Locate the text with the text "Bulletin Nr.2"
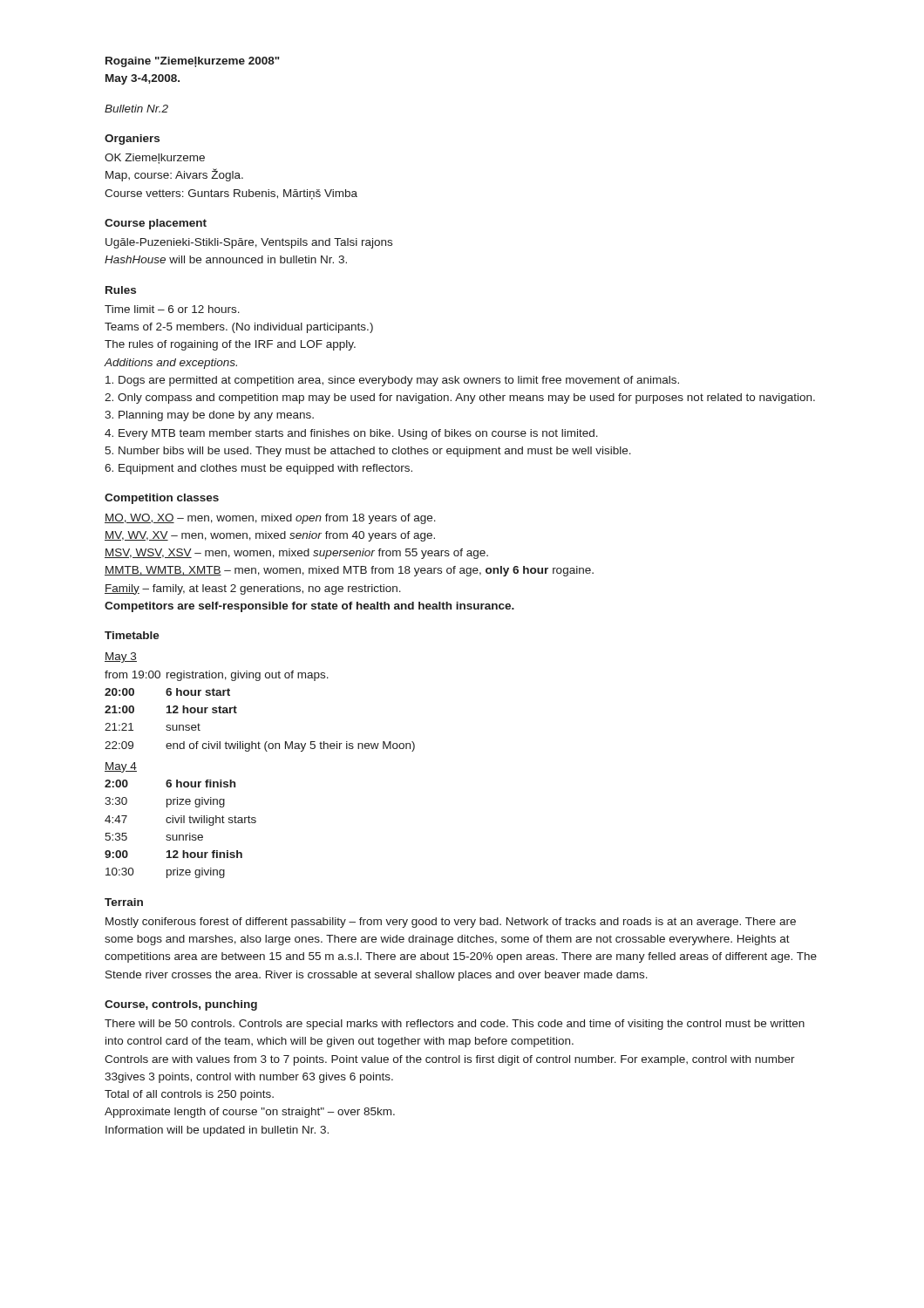 [x=136, y=109]
